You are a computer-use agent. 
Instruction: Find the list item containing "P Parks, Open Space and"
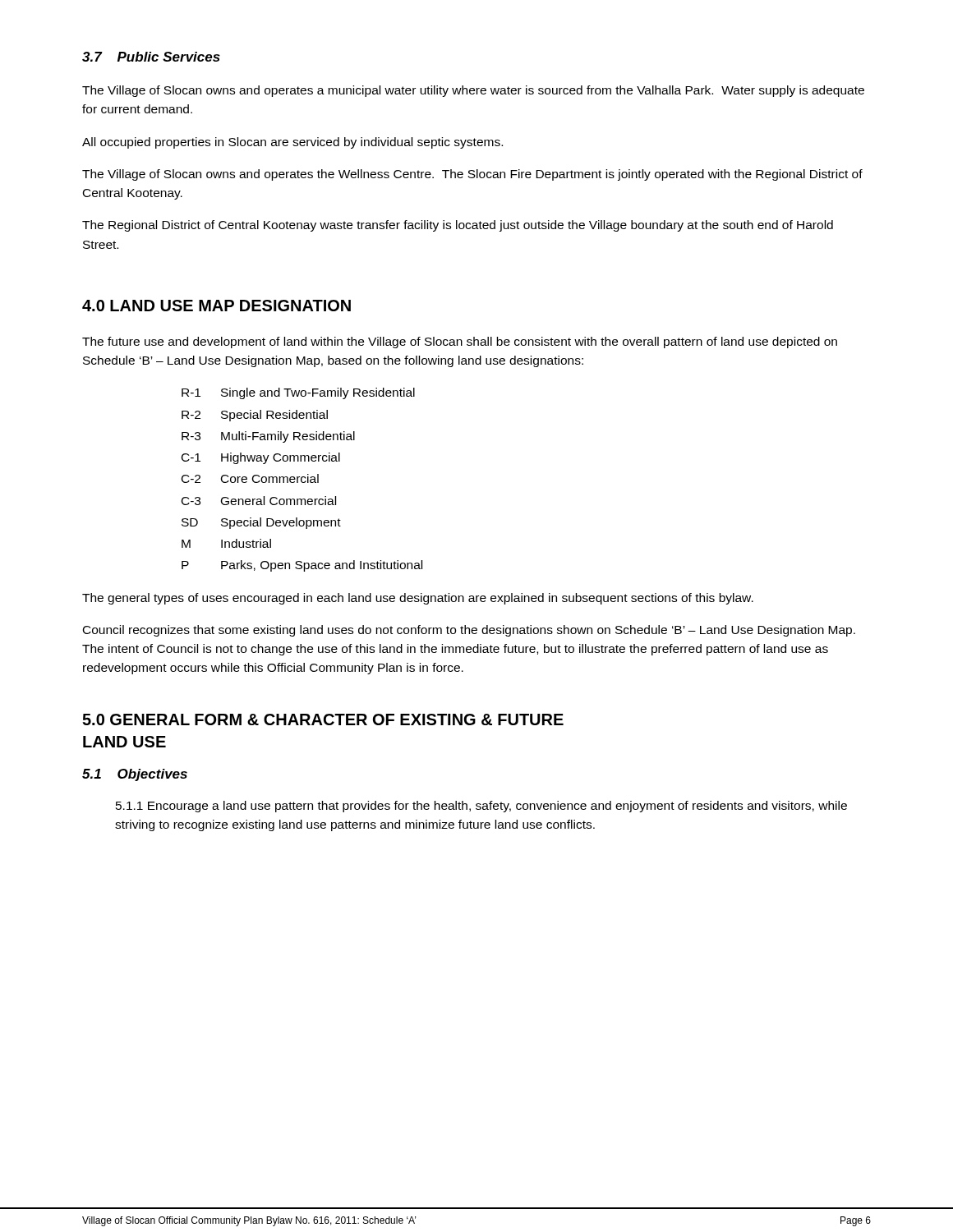click(302, 566)
